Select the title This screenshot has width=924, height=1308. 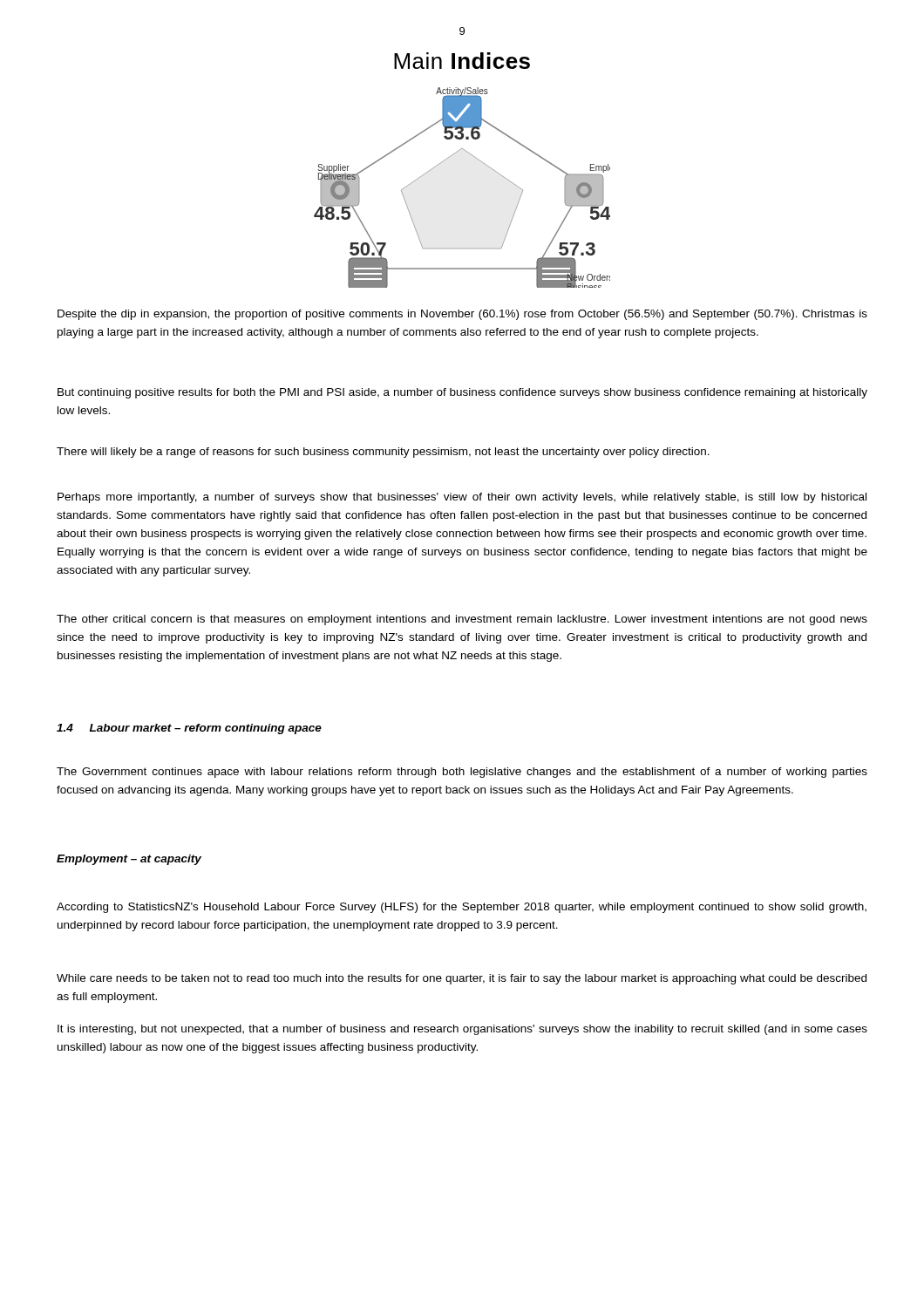tap(462, 61)
